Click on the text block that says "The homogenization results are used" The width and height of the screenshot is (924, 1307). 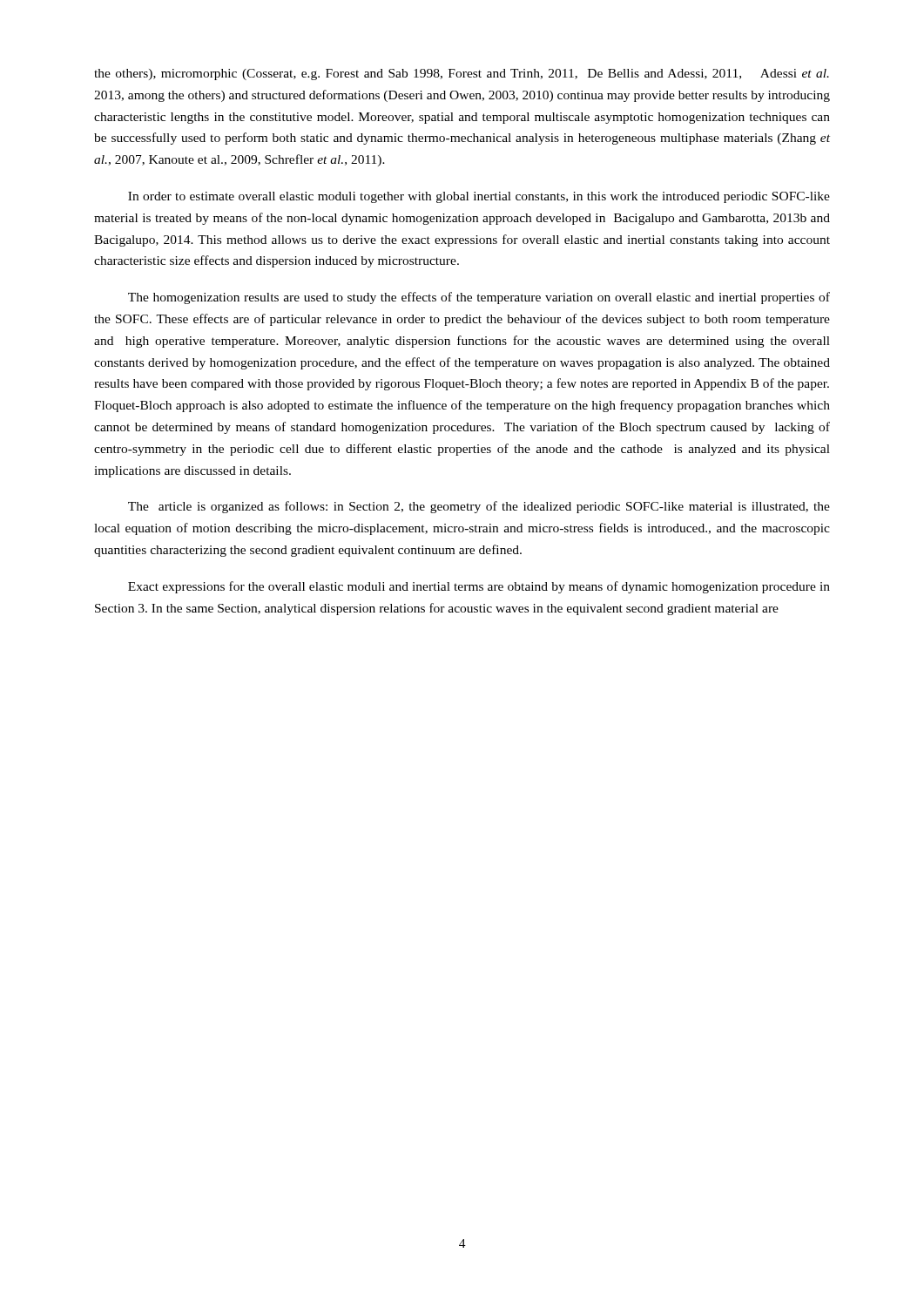coord(462,383)
